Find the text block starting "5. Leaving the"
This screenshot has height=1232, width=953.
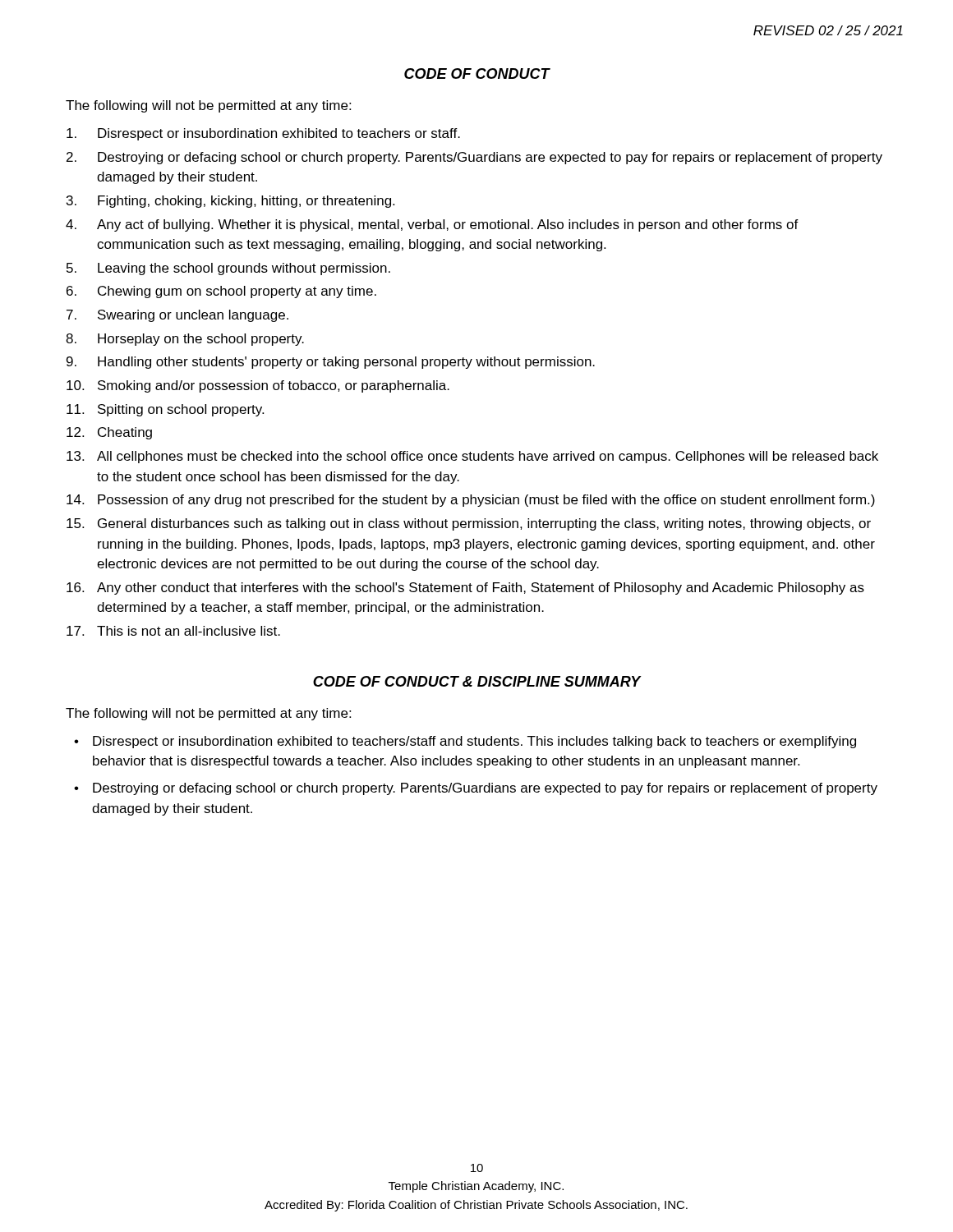[x=228, y=269]
